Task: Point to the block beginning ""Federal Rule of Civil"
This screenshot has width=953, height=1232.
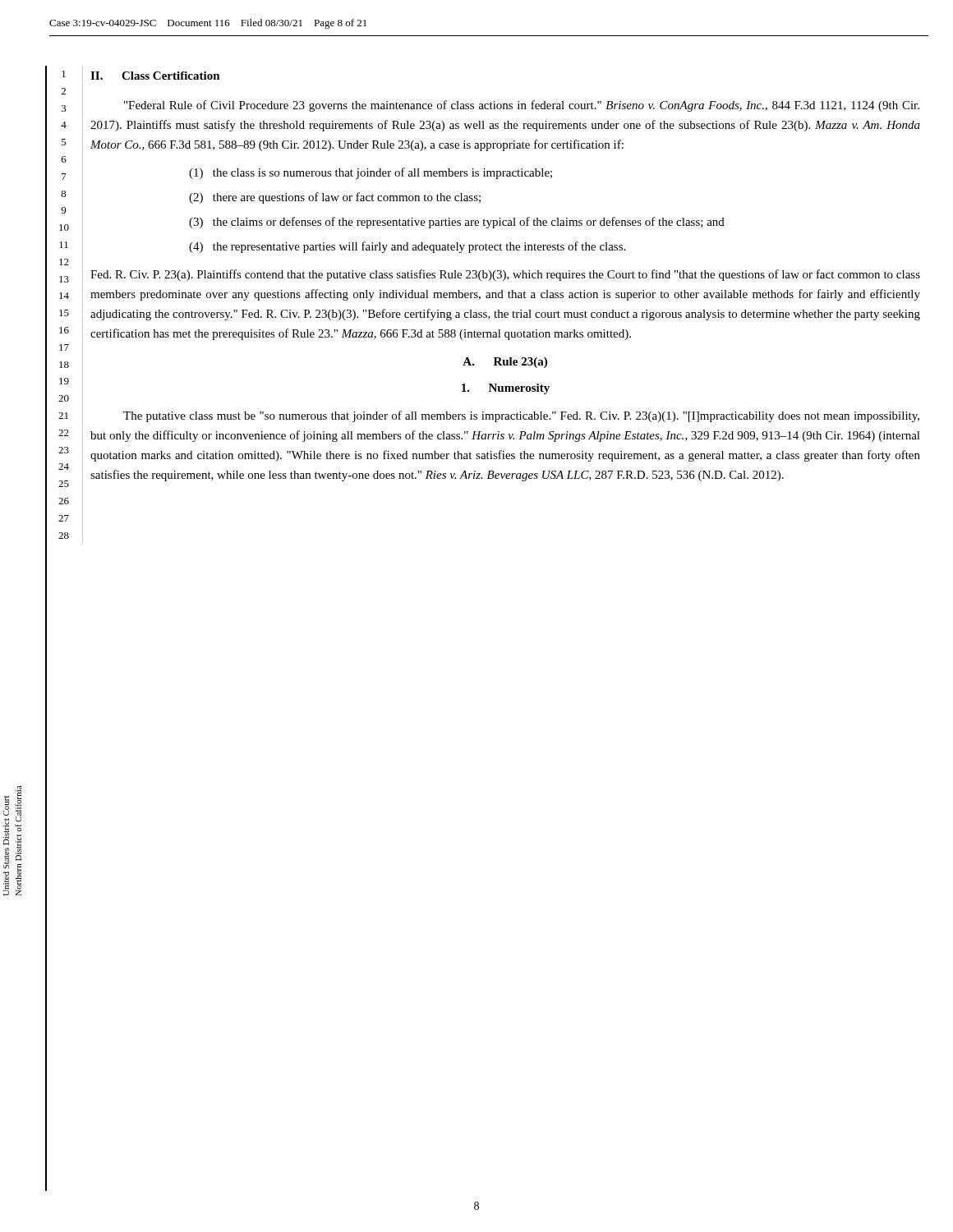Action: click(x=505, y=125)
